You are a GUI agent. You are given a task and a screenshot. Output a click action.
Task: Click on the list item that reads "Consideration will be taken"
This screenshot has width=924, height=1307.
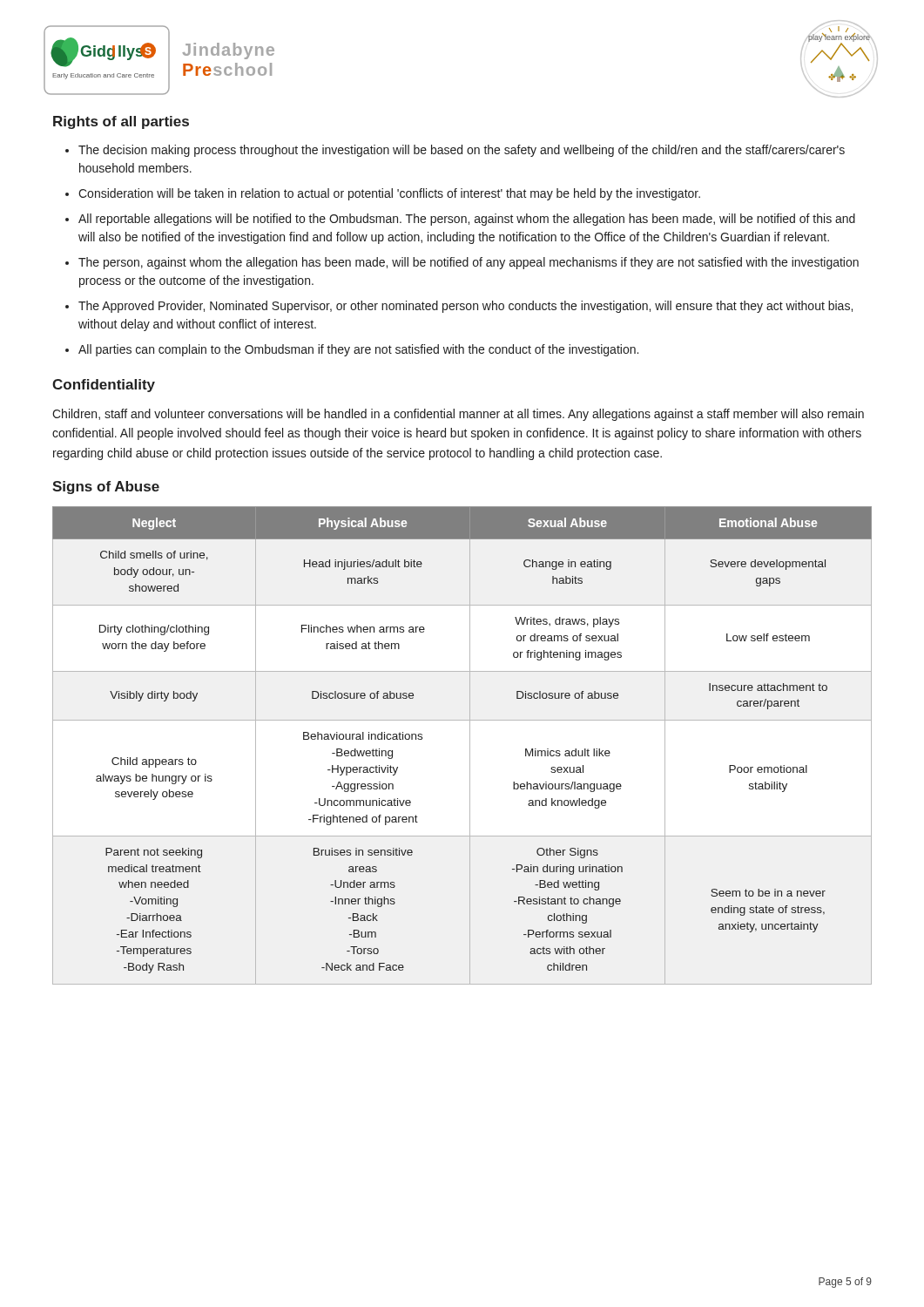[x=390, y=193]
